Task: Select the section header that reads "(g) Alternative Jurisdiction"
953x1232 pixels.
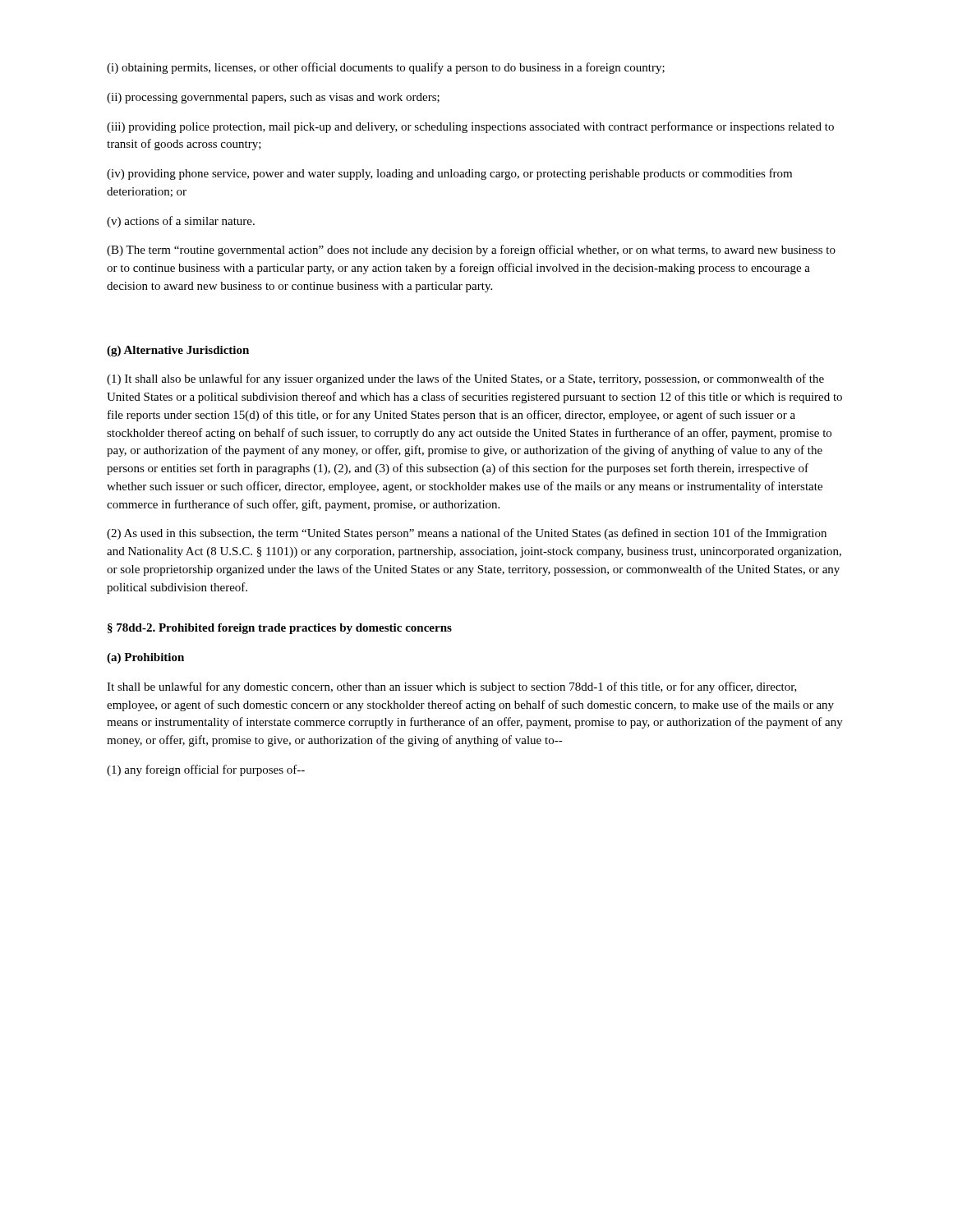Action: click(x=178, y=349)
